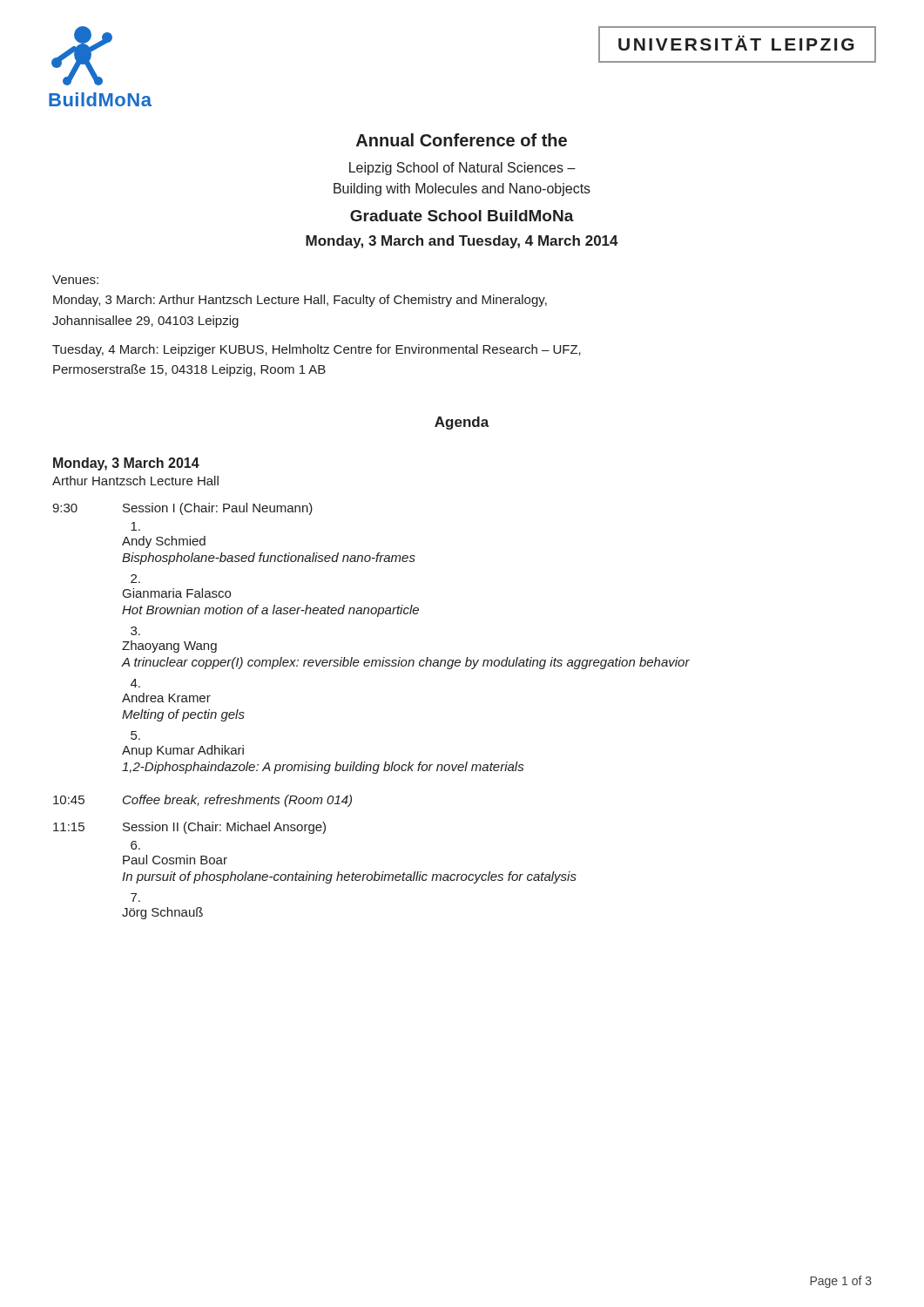Find the block starting "4. Andrea Kramer Melting"

[x=135, y=683]
